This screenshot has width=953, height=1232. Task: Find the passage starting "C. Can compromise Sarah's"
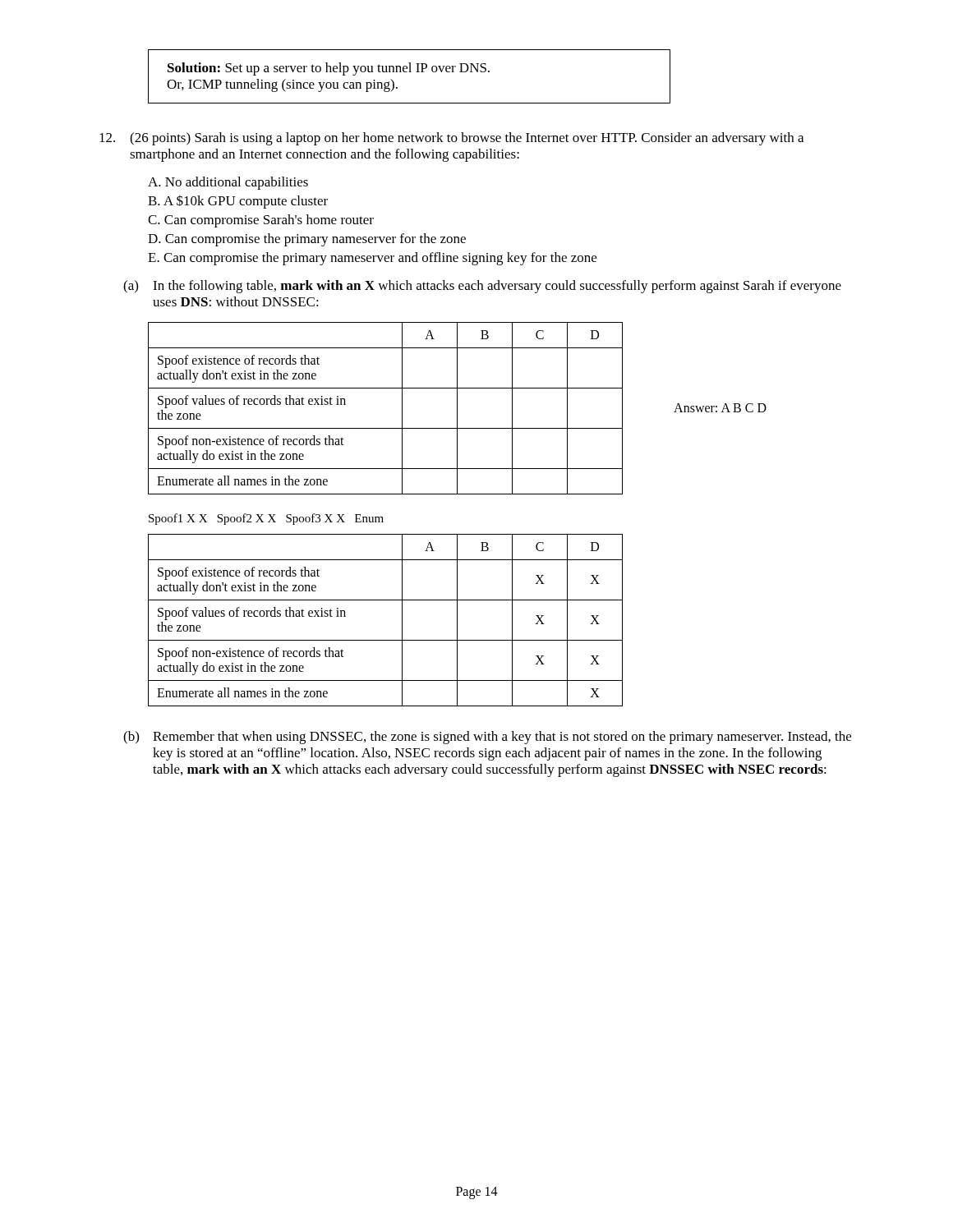(261, 220)
